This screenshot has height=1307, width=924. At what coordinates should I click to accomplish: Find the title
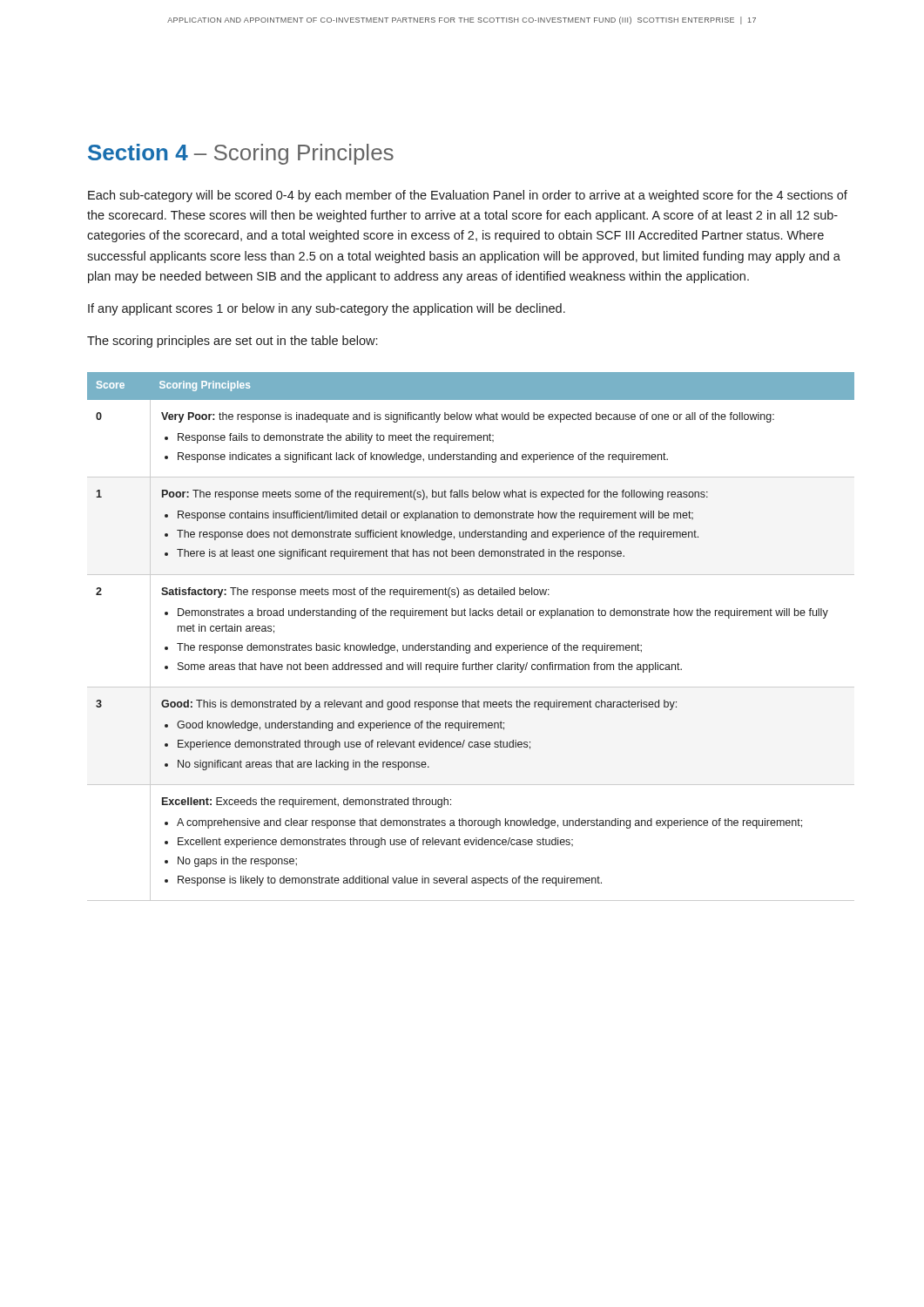tap(241, 153)
